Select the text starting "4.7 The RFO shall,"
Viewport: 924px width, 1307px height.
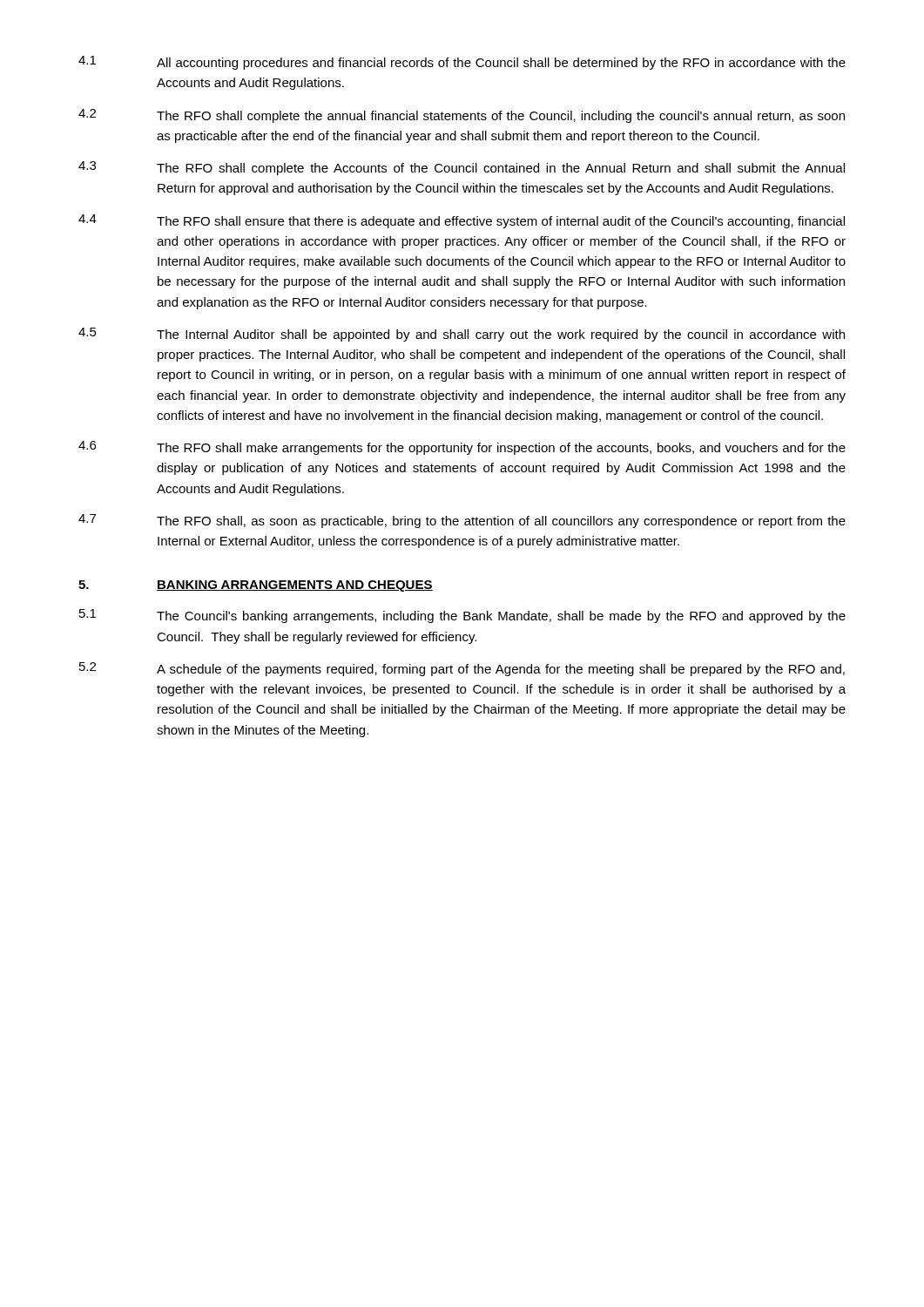tap(462, 531)
